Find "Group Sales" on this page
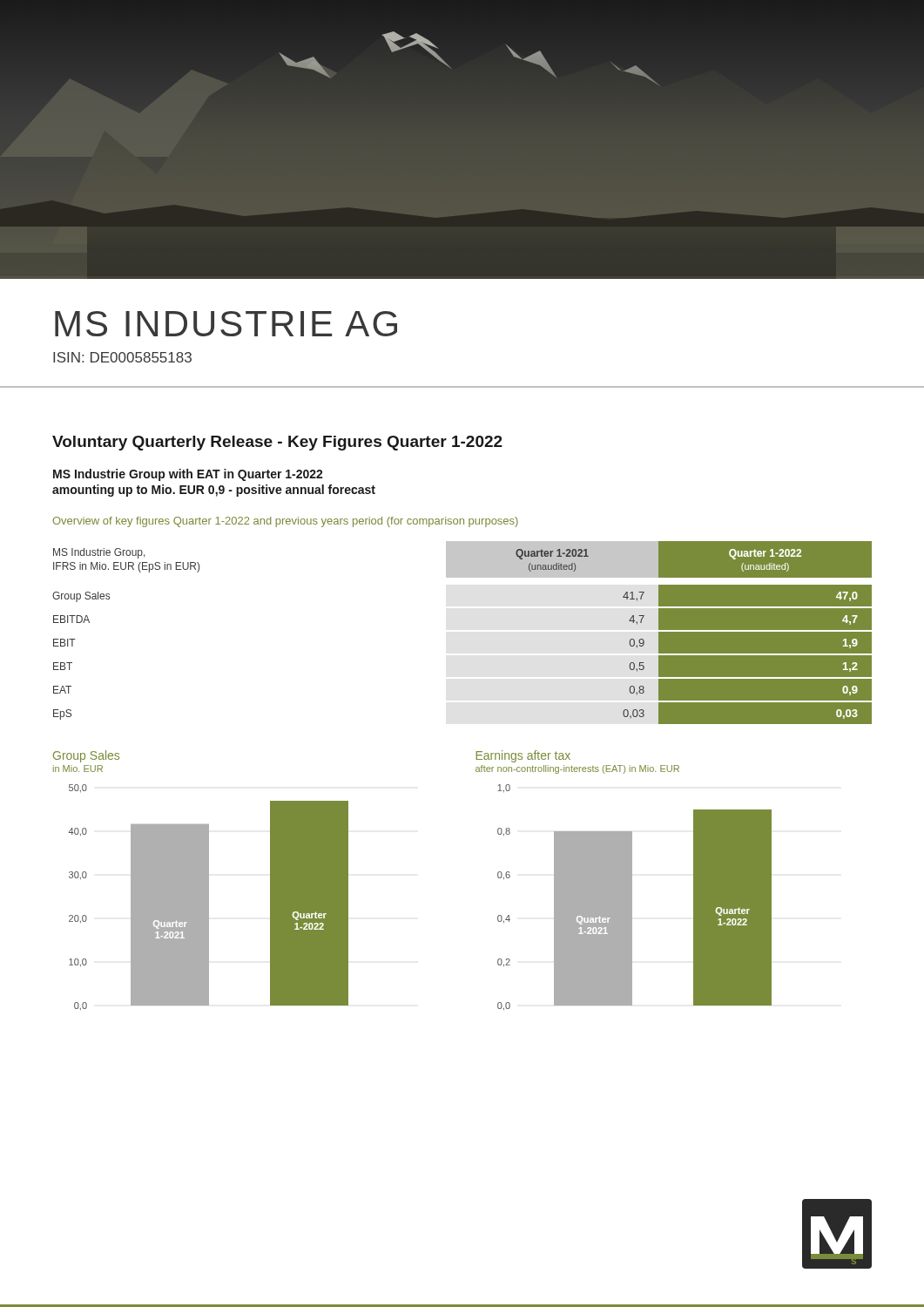 click(x=86, y=755)
